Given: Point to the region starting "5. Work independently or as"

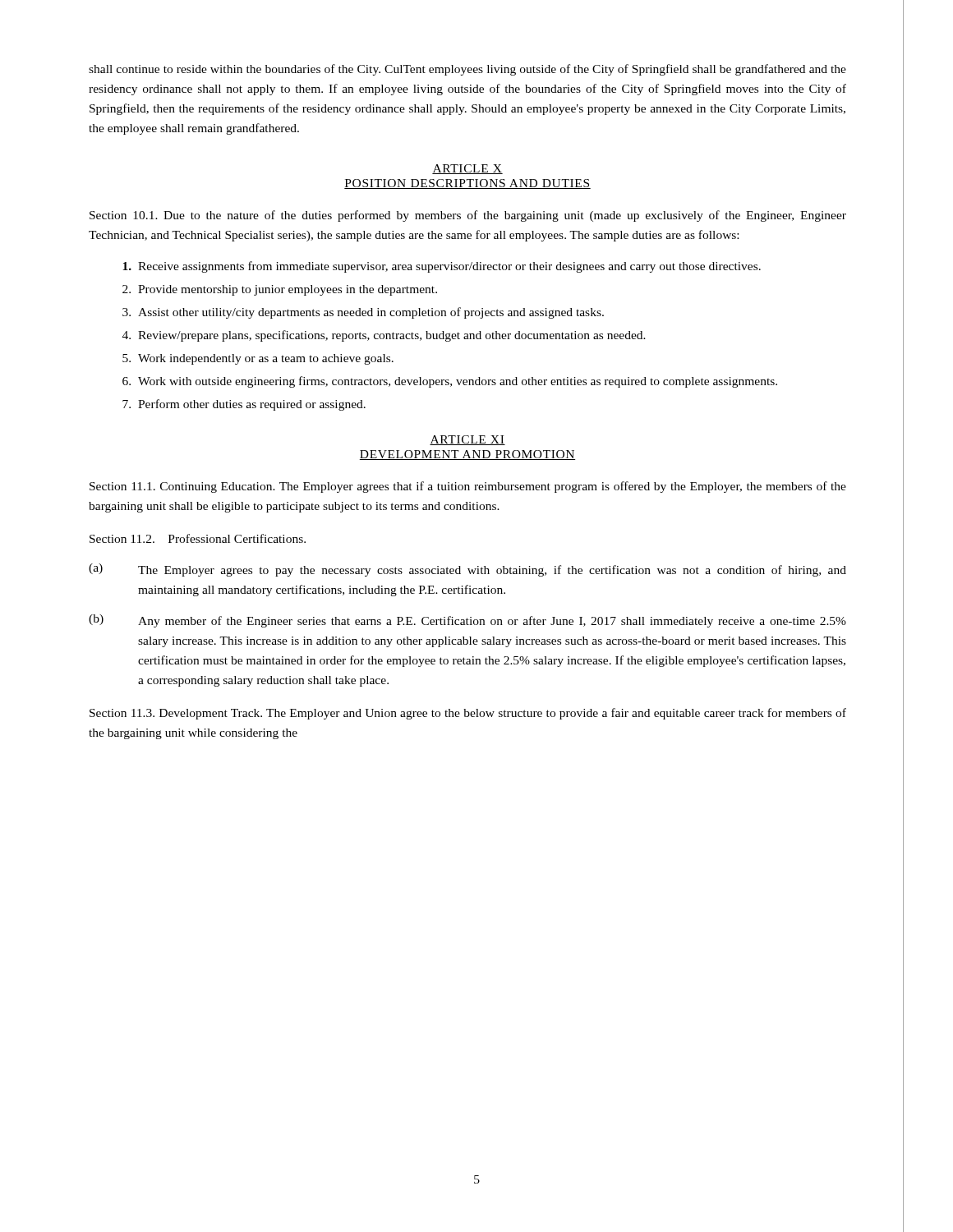Looking at the screenshot, I should [x=258, y=359].
